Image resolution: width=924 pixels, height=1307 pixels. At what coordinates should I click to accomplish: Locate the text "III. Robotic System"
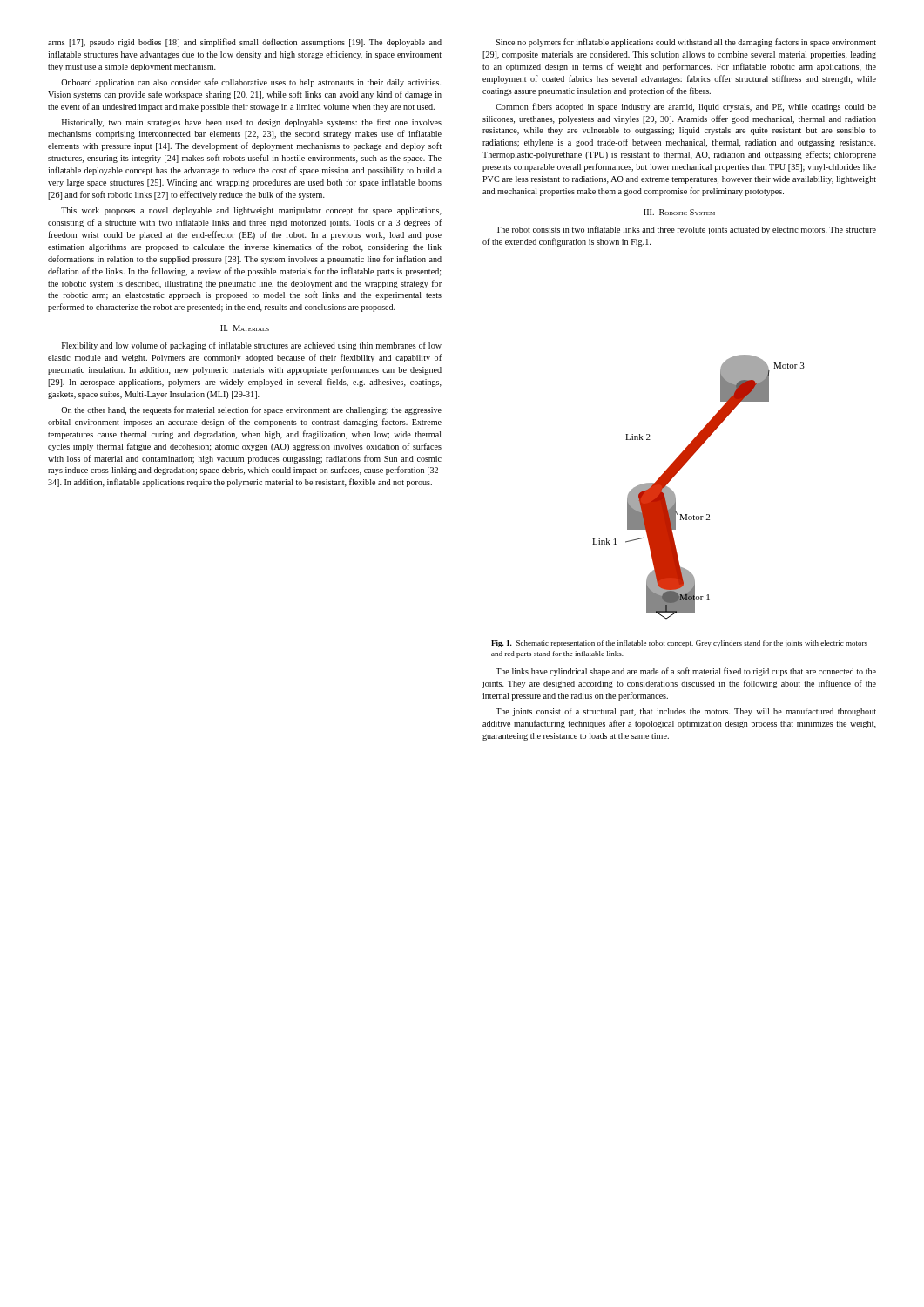pyautogui.click(x=679, y=213)
